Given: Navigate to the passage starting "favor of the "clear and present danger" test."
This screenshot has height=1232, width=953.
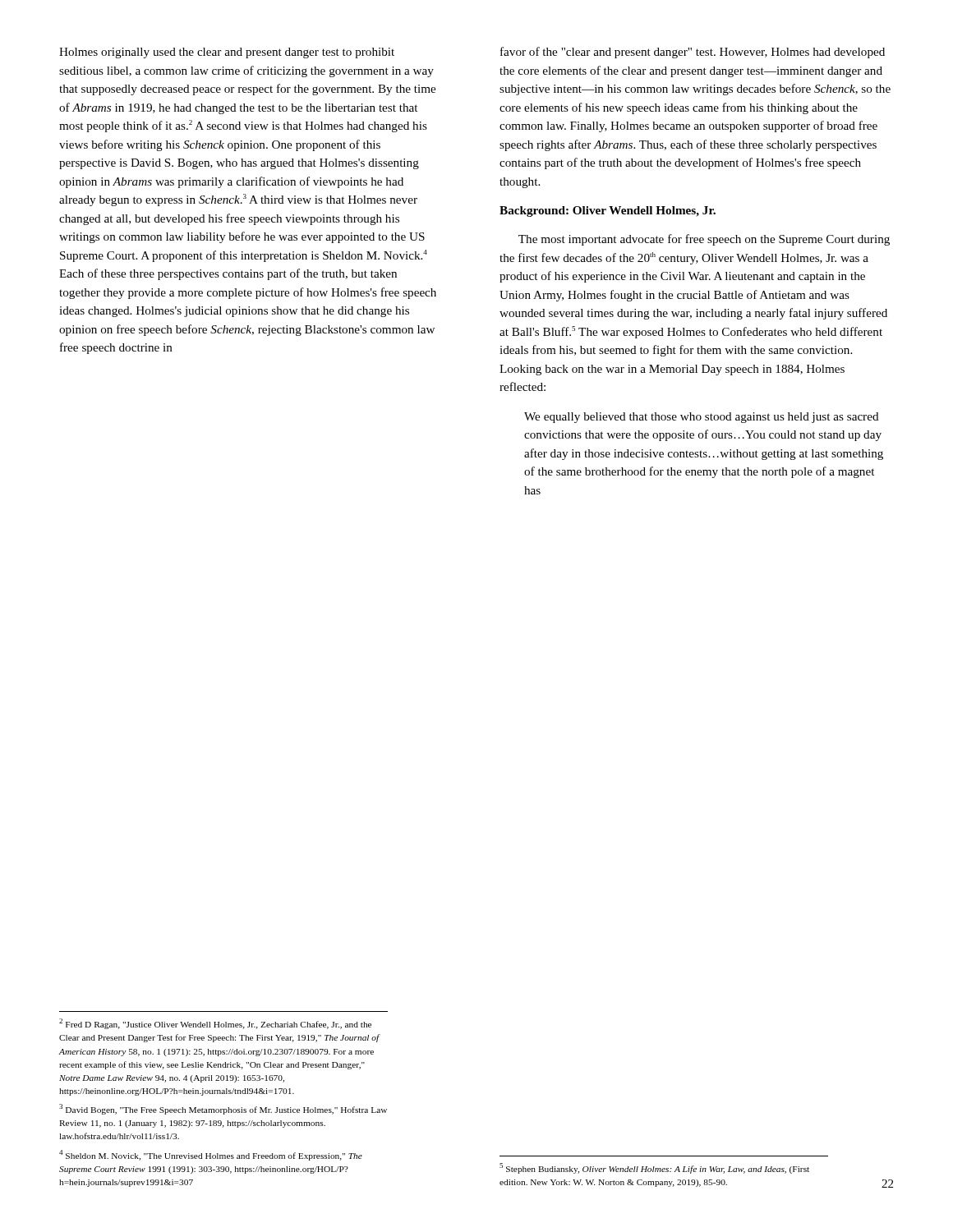Looking at the screenshot, I should 697,117.
